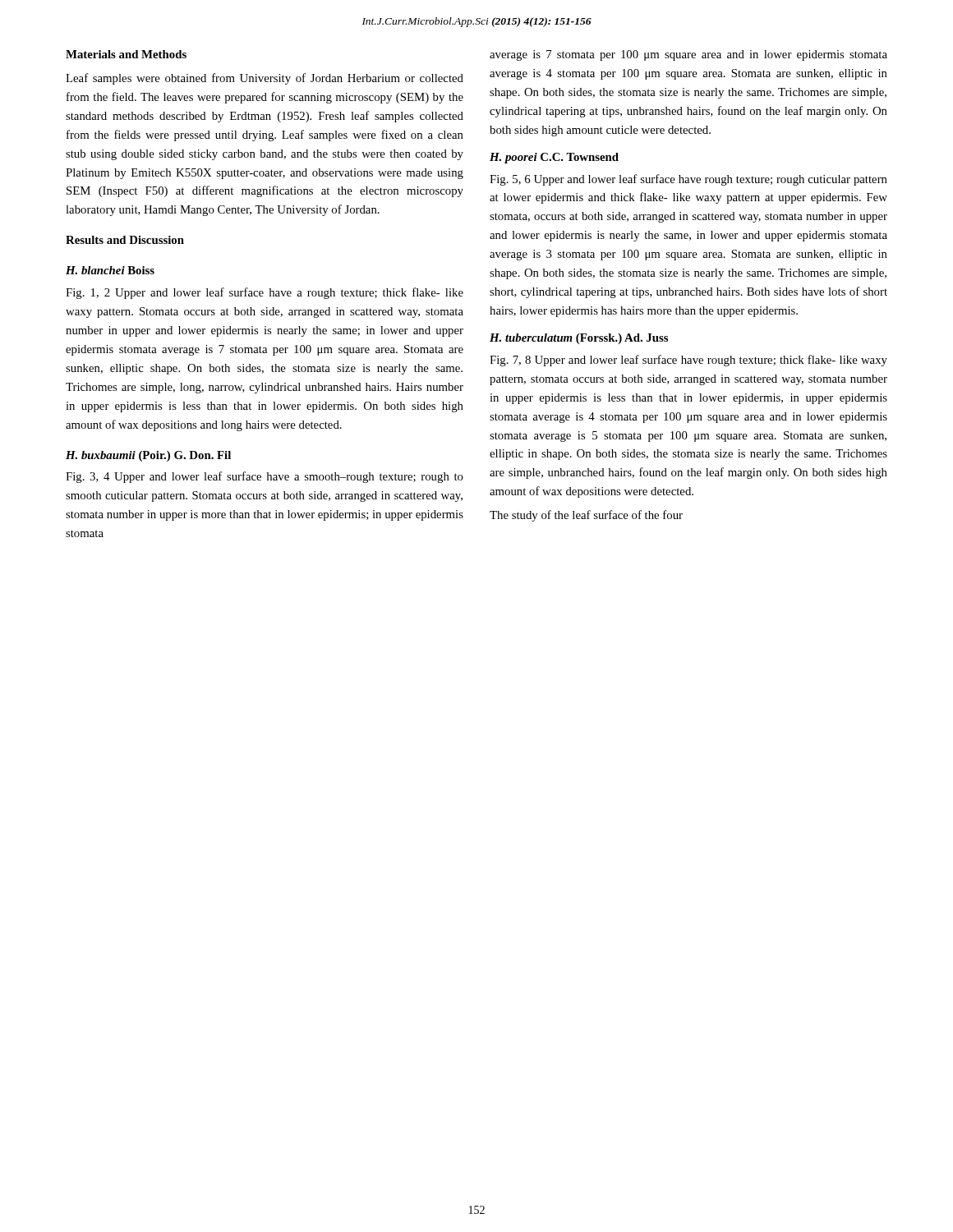
Task: Find the text block that says "Fig. 1, 2 Upper and lower"
Action: tap(265, 359)
